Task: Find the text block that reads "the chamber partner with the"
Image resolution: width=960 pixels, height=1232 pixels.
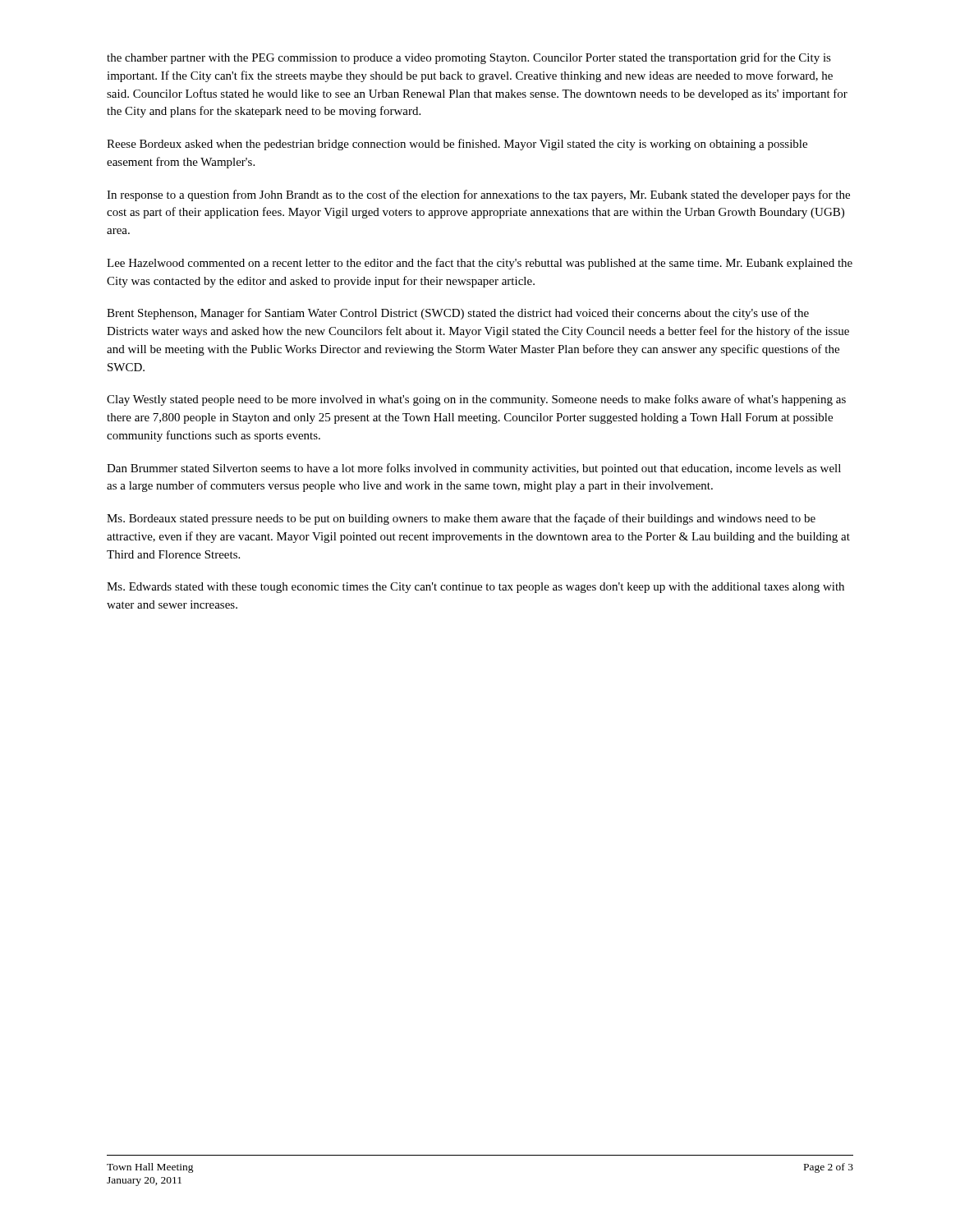Action: click(x=477, y=84)
